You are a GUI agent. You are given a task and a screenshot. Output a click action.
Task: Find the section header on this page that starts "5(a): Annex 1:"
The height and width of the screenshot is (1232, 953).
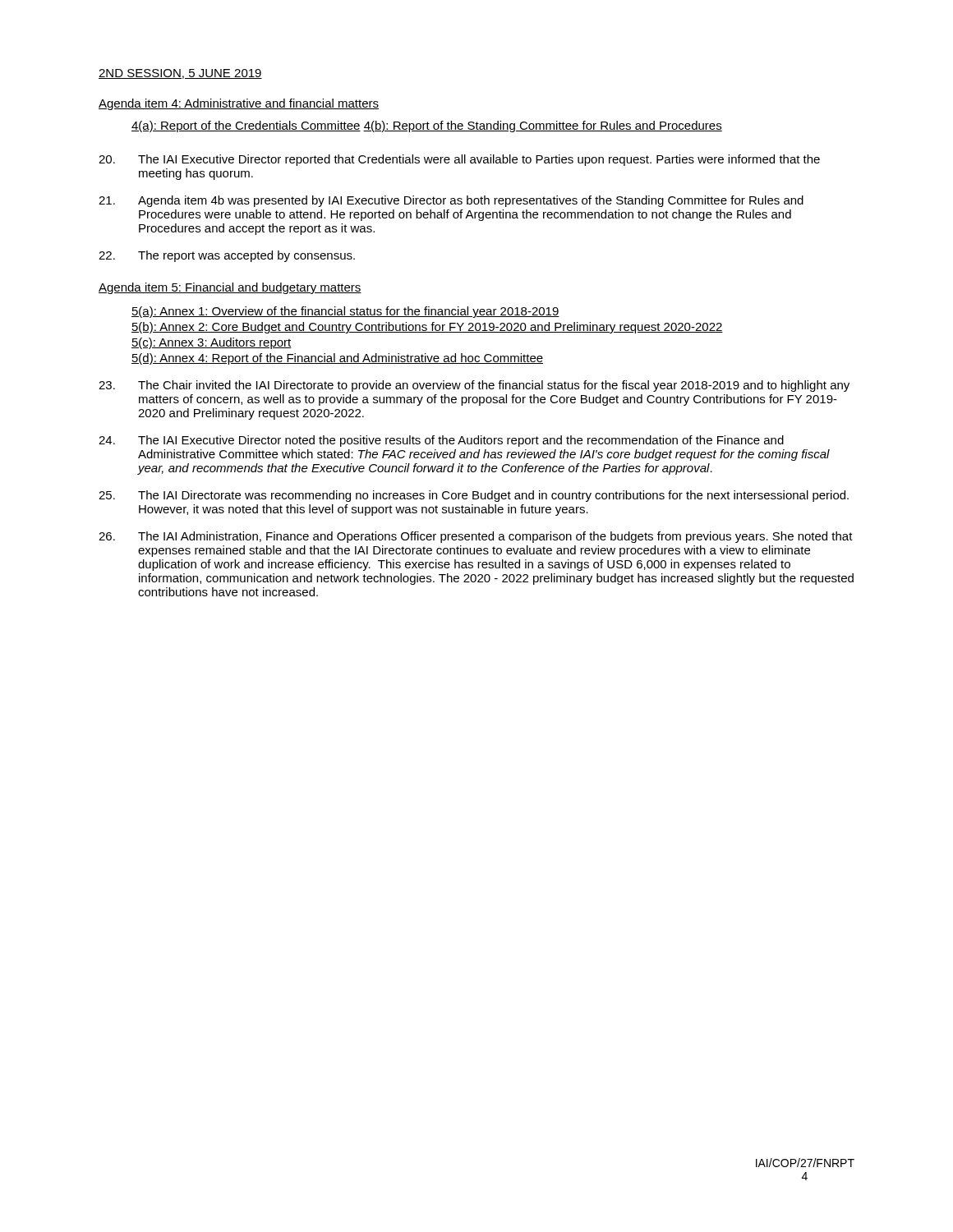click(x=345, y=311)
